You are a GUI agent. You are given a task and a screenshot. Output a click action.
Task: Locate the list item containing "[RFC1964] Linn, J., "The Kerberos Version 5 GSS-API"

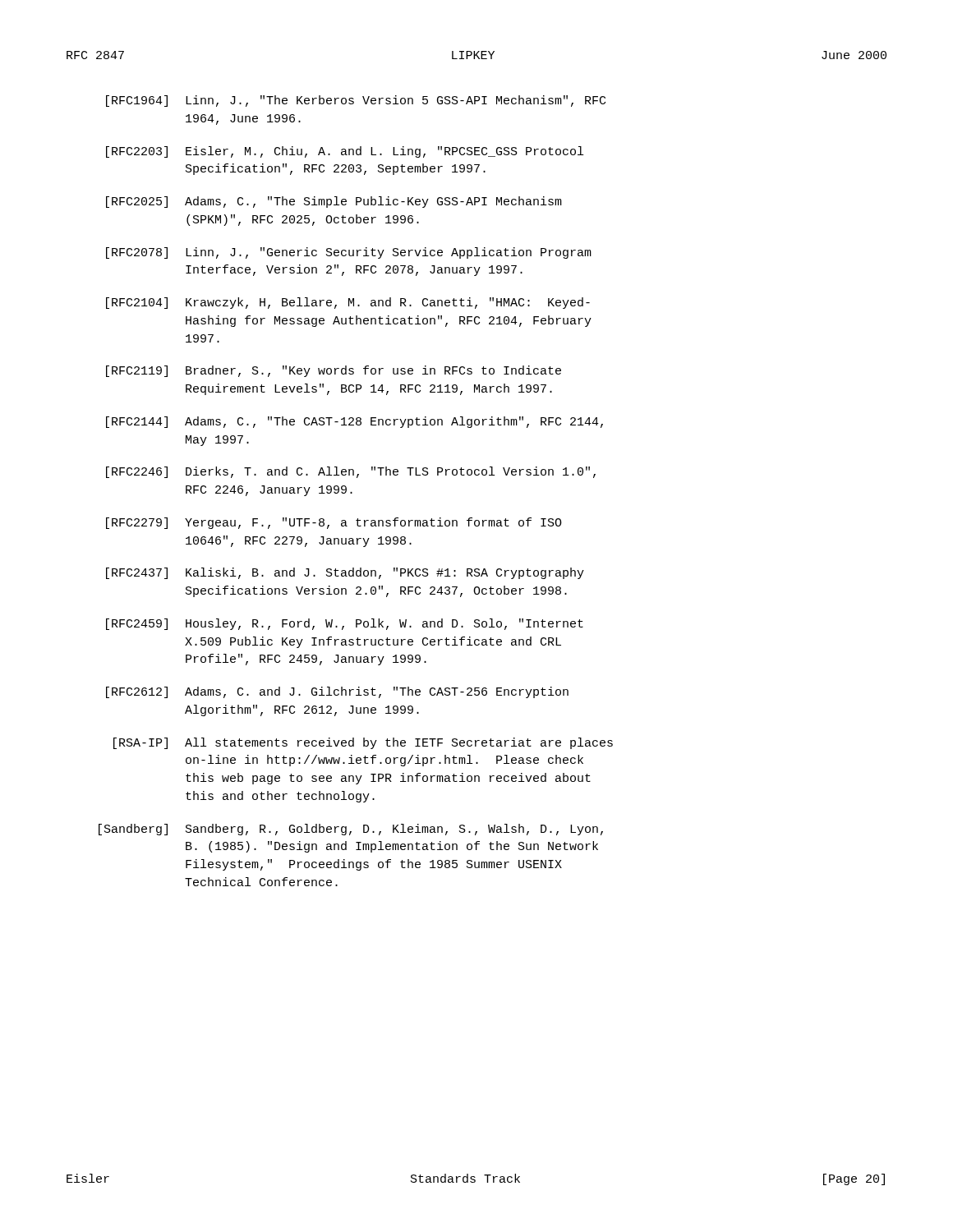[476, 111]
